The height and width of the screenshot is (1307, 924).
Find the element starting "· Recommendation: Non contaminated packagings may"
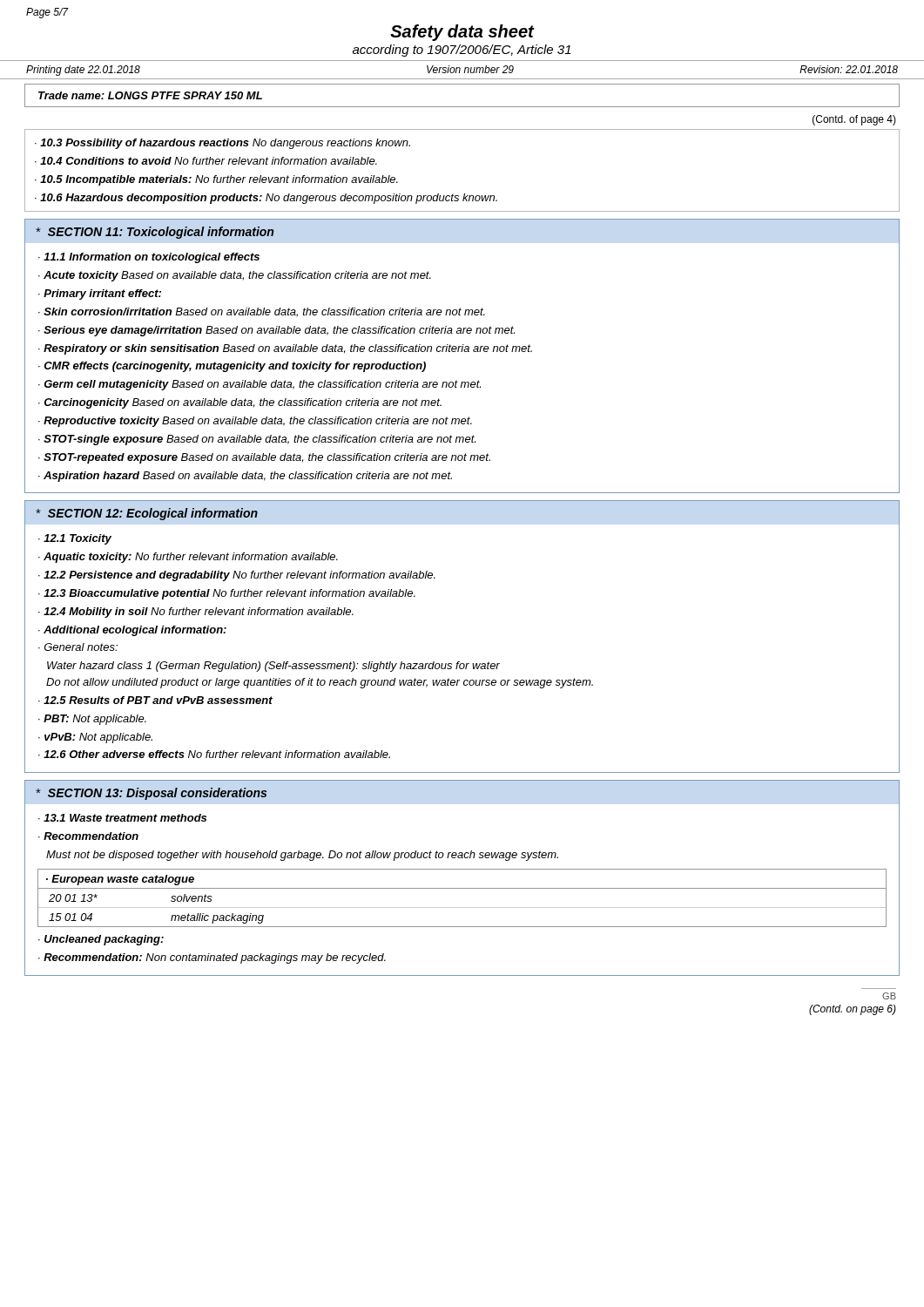click(212, 957)
